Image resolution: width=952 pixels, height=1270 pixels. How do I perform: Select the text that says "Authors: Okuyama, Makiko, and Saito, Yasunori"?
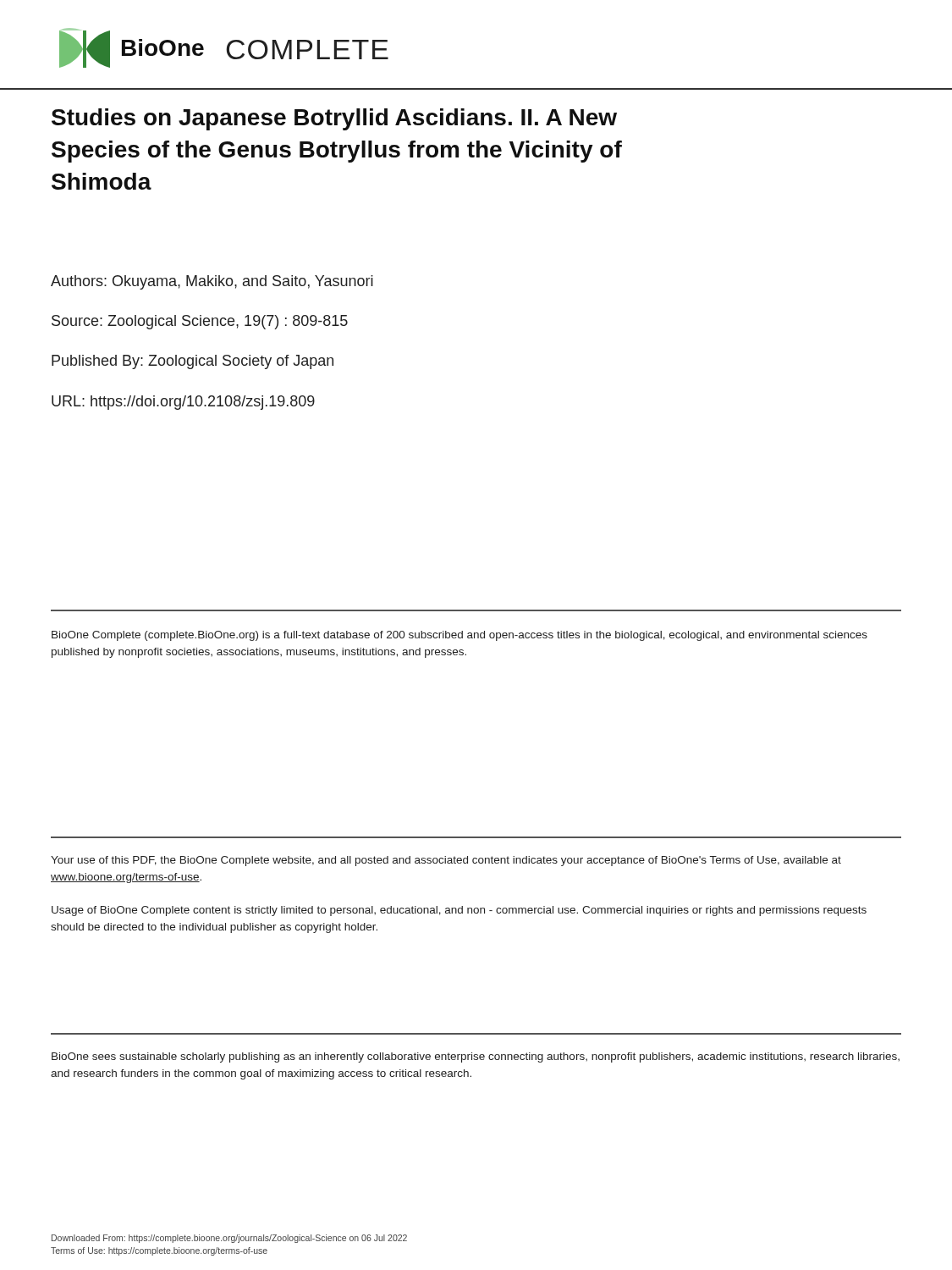point(212,281)
